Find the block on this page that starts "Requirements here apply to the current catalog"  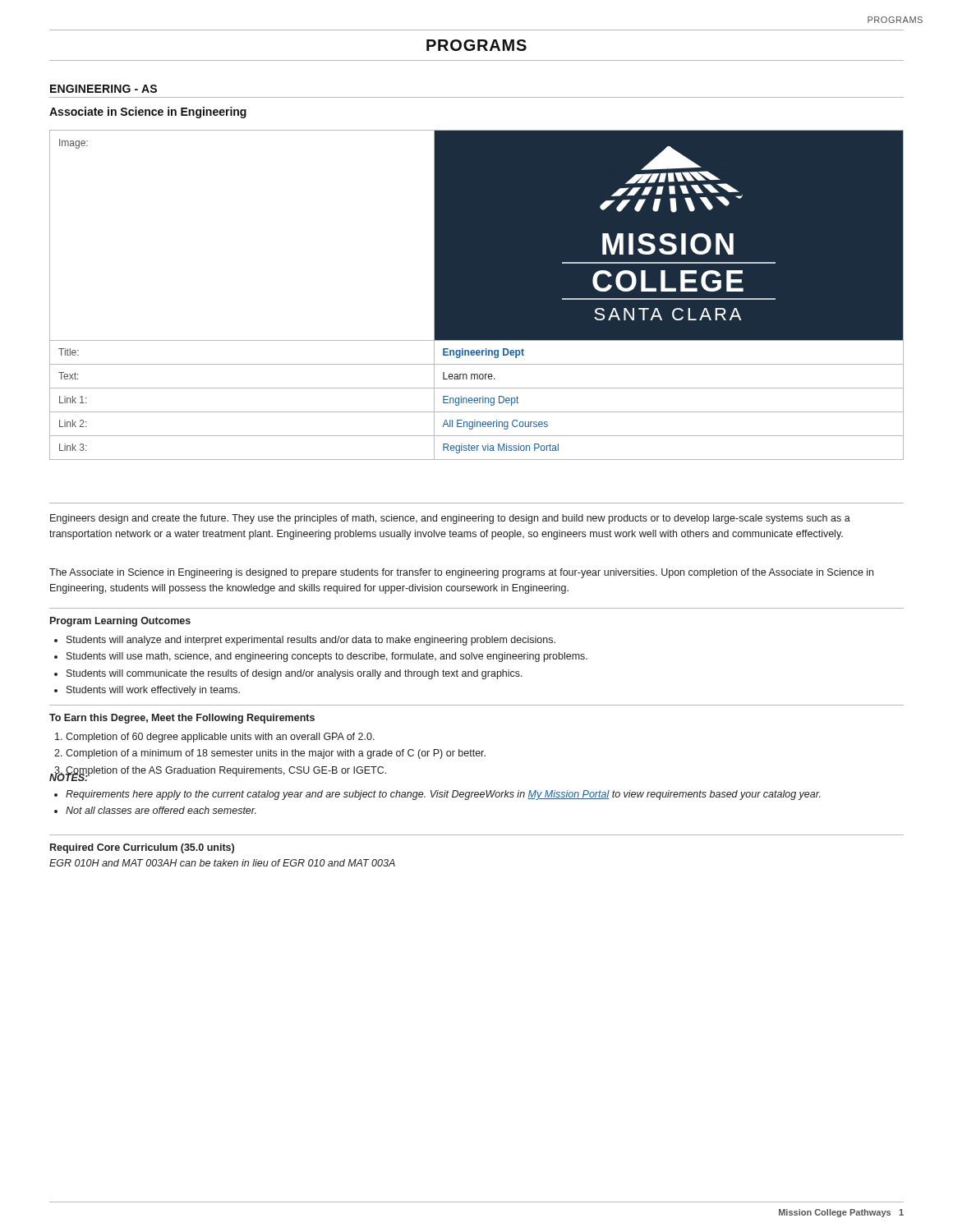485,803
